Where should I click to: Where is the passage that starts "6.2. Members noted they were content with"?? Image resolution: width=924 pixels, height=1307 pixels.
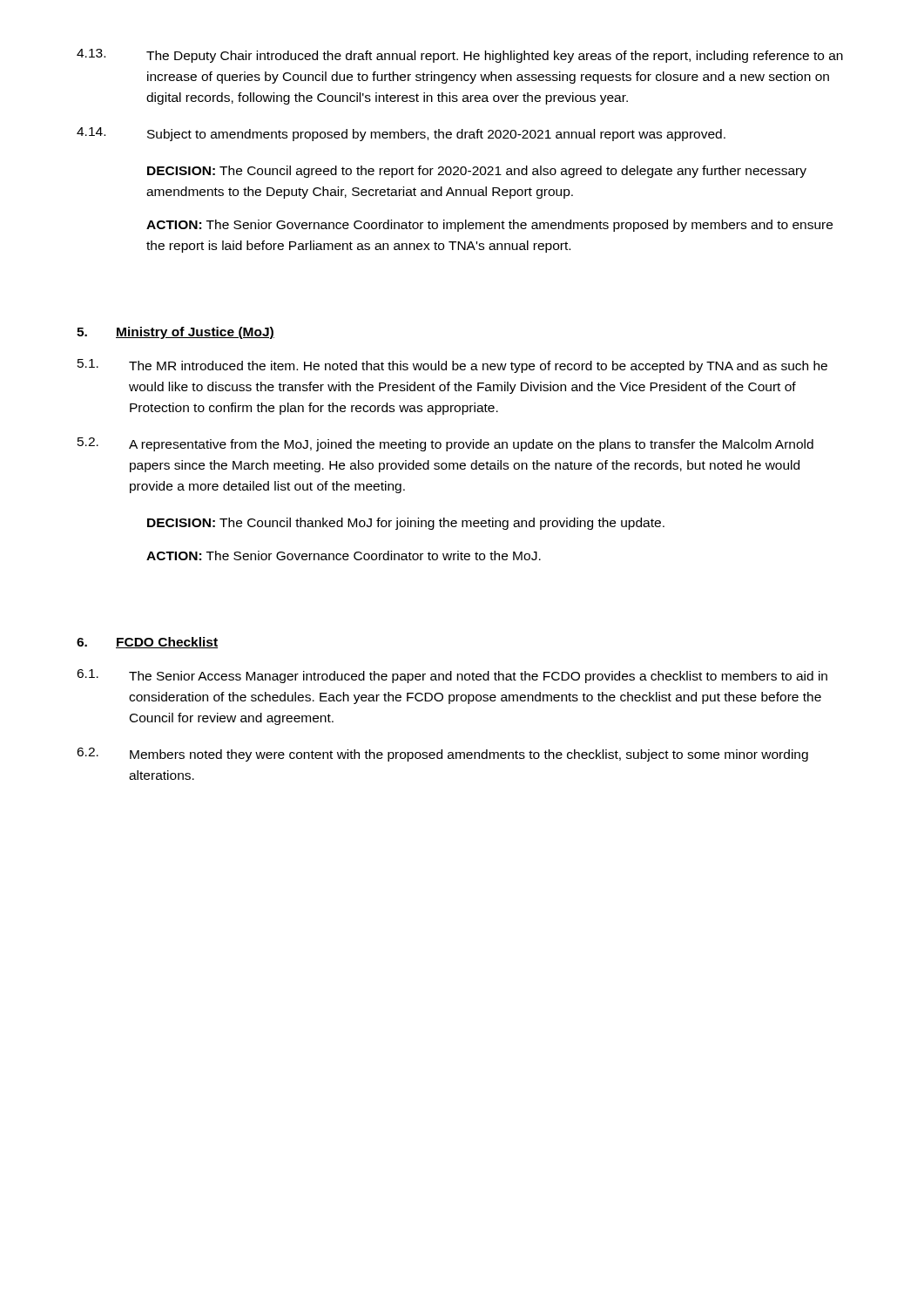tap(462, 765)
